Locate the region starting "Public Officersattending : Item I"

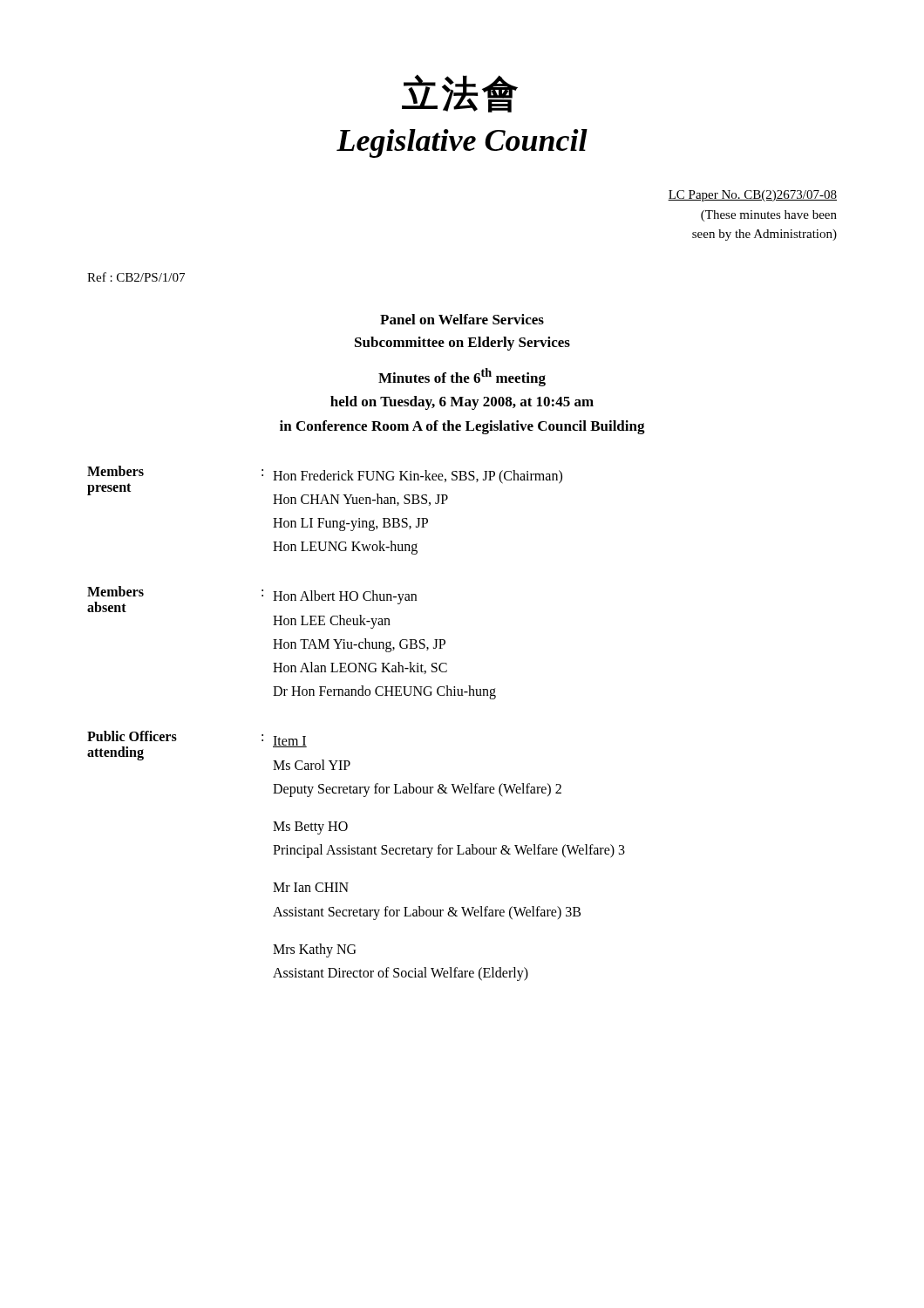356,864
